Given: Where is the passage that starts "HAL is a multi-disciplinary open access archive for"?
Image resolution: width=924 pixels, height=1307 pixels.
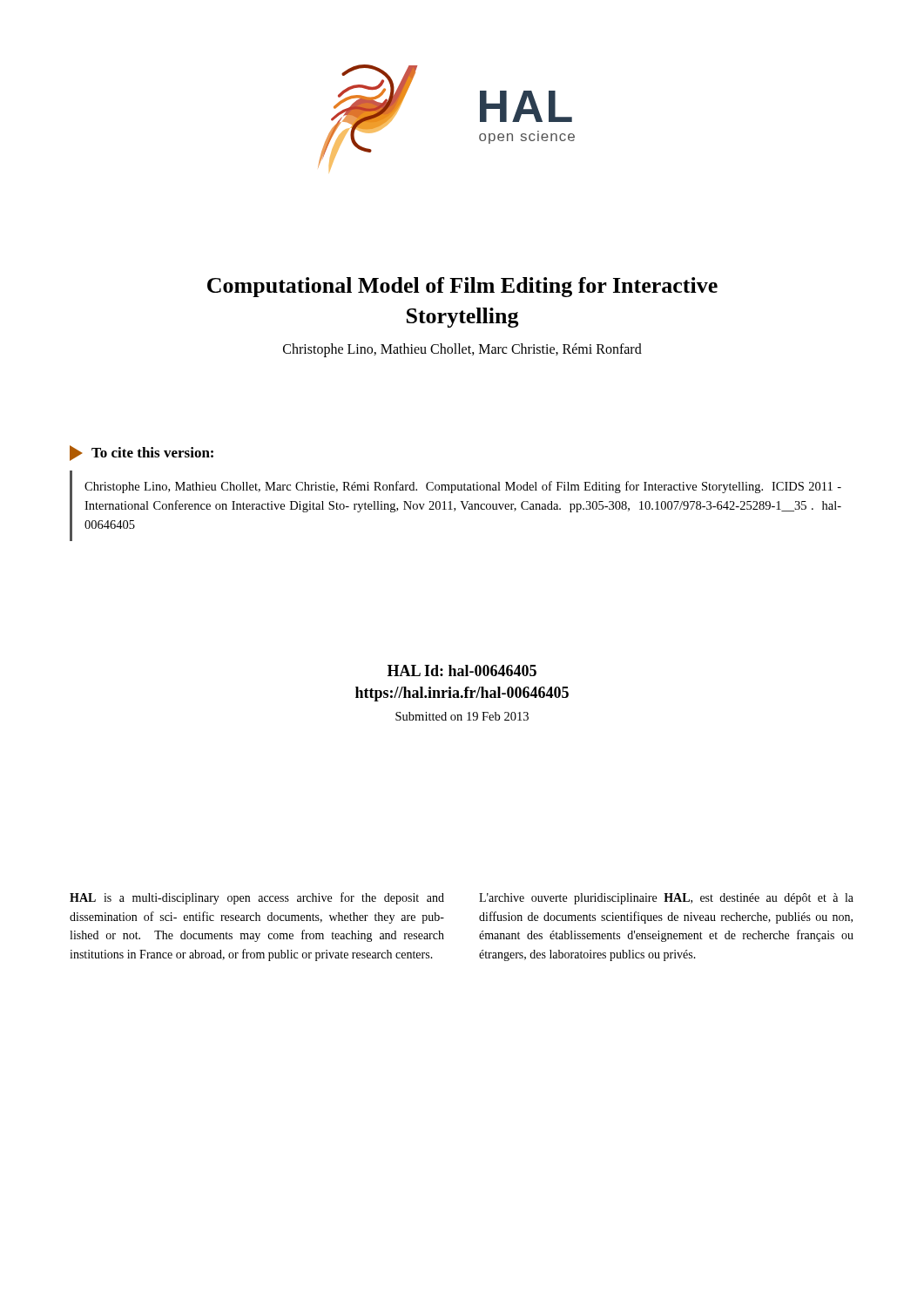Looking at the screenshot, I should [257, 926].
